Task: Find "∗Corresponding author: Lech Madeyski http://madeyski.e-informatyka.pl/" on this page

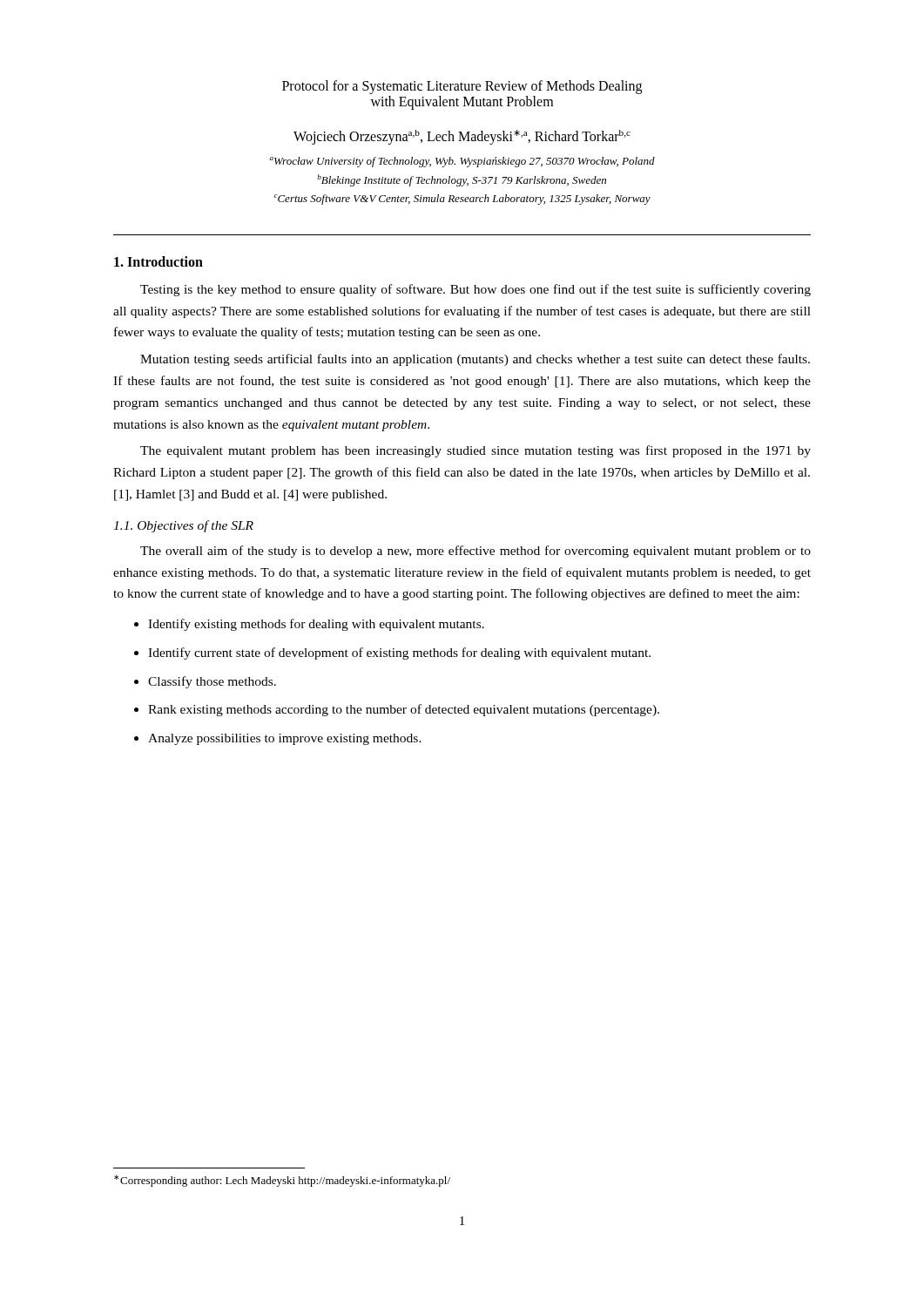Action: pos(282,1180)
